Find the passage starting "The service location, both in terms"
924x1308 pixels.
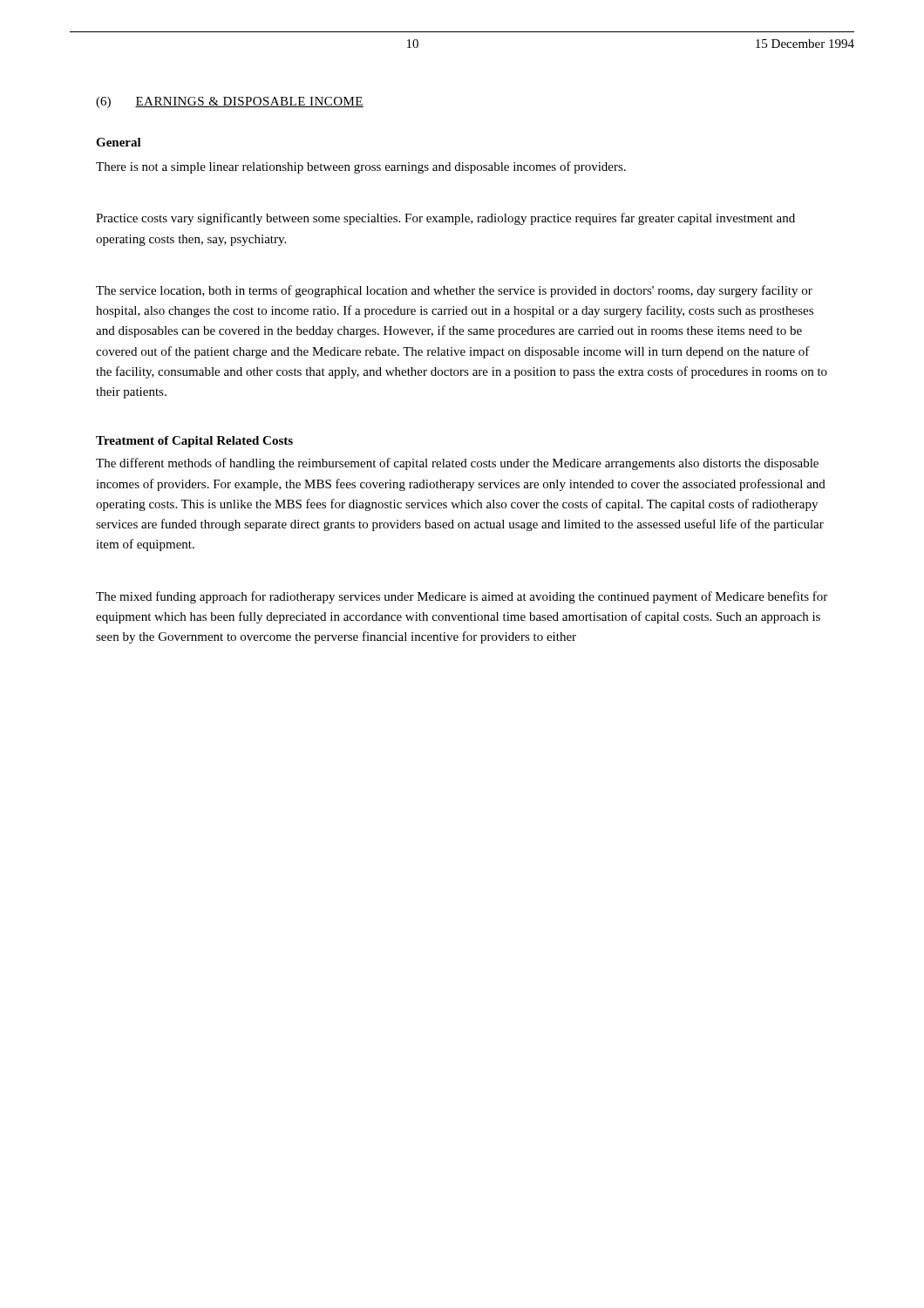click(x=462, y=341)
